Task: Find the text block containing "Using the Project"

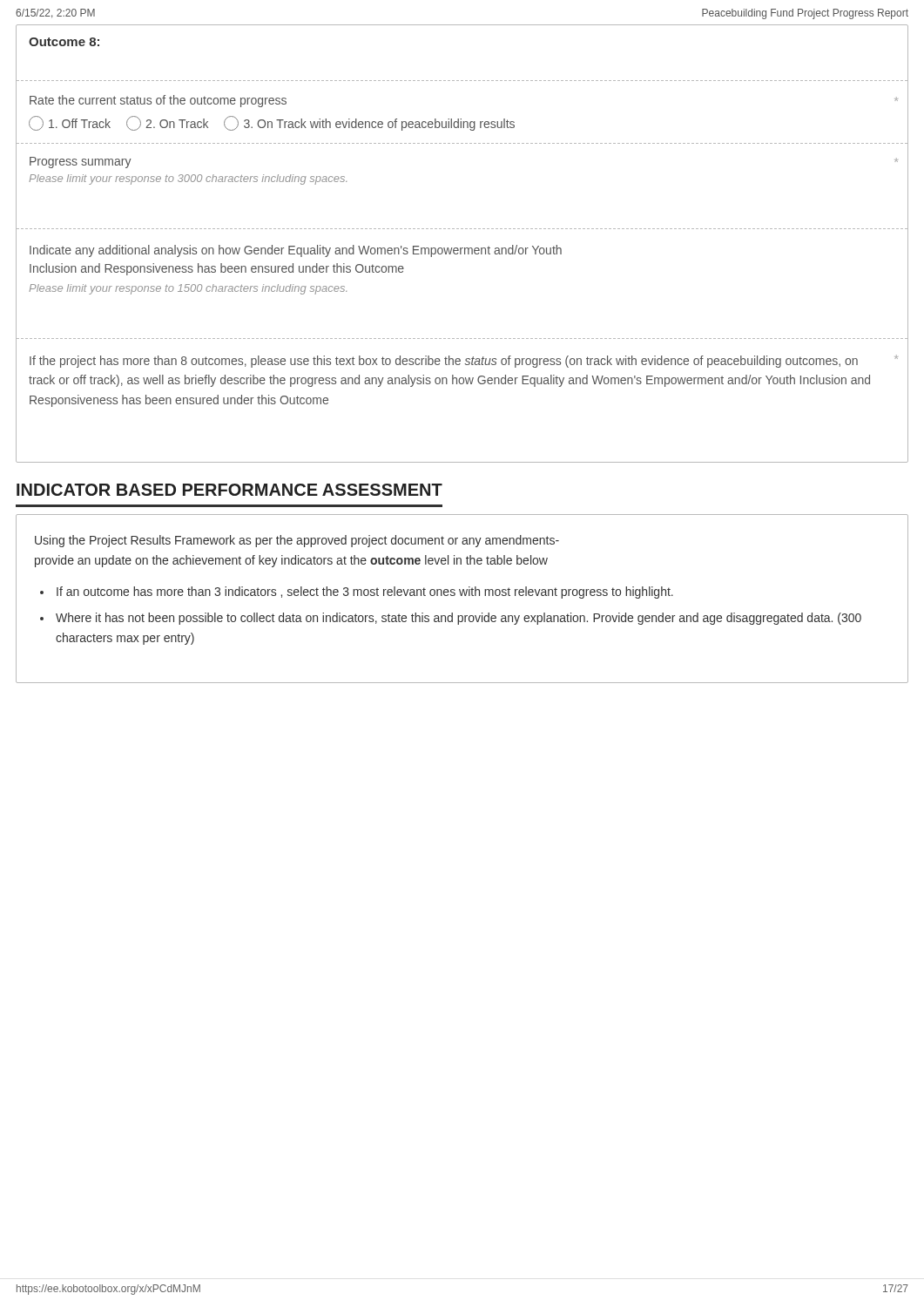Action: (x=297, y=550)
